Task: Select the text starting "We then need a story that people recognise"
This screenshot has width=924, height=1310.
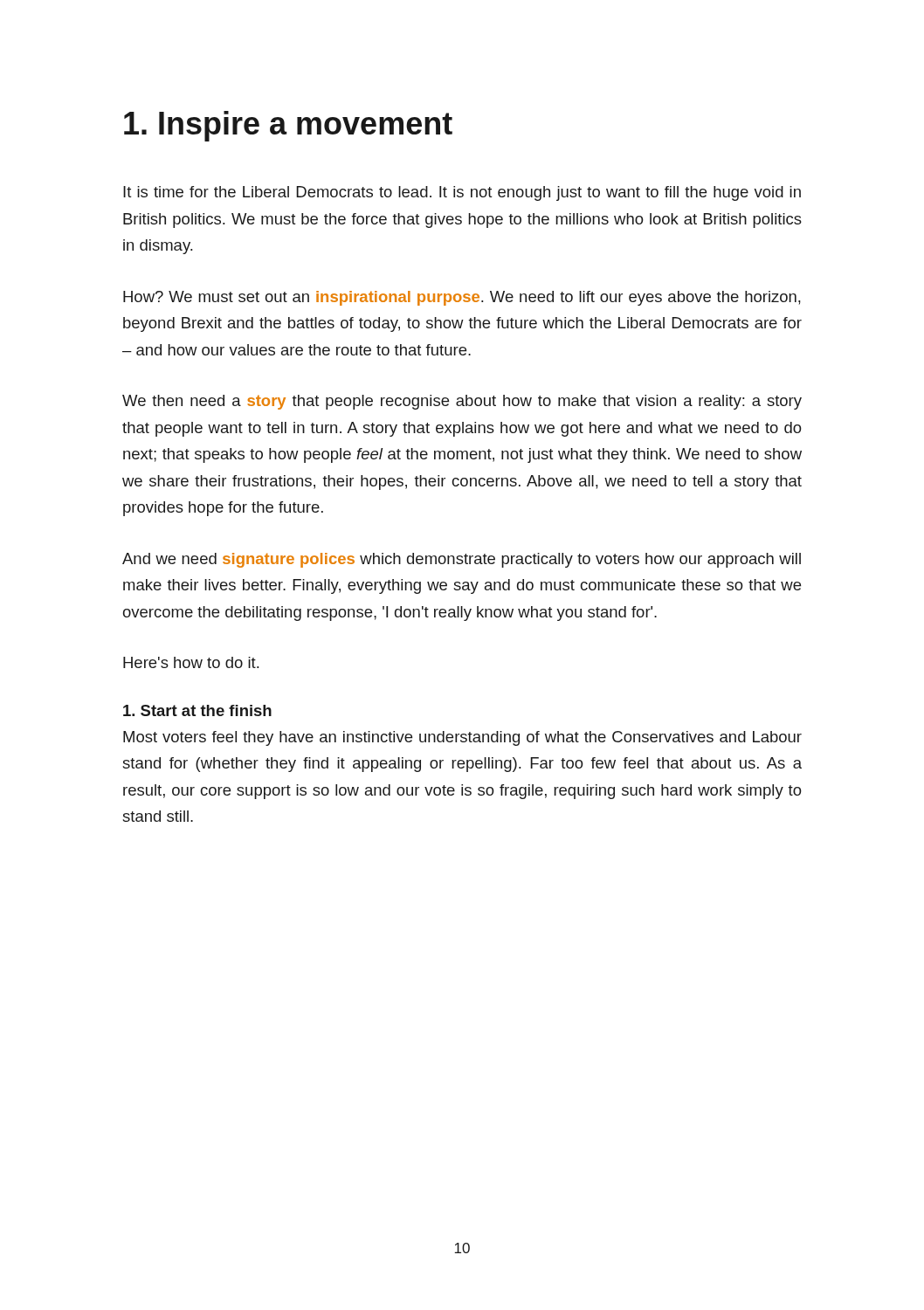Action: pyautogui.click(x=462, y=454)
